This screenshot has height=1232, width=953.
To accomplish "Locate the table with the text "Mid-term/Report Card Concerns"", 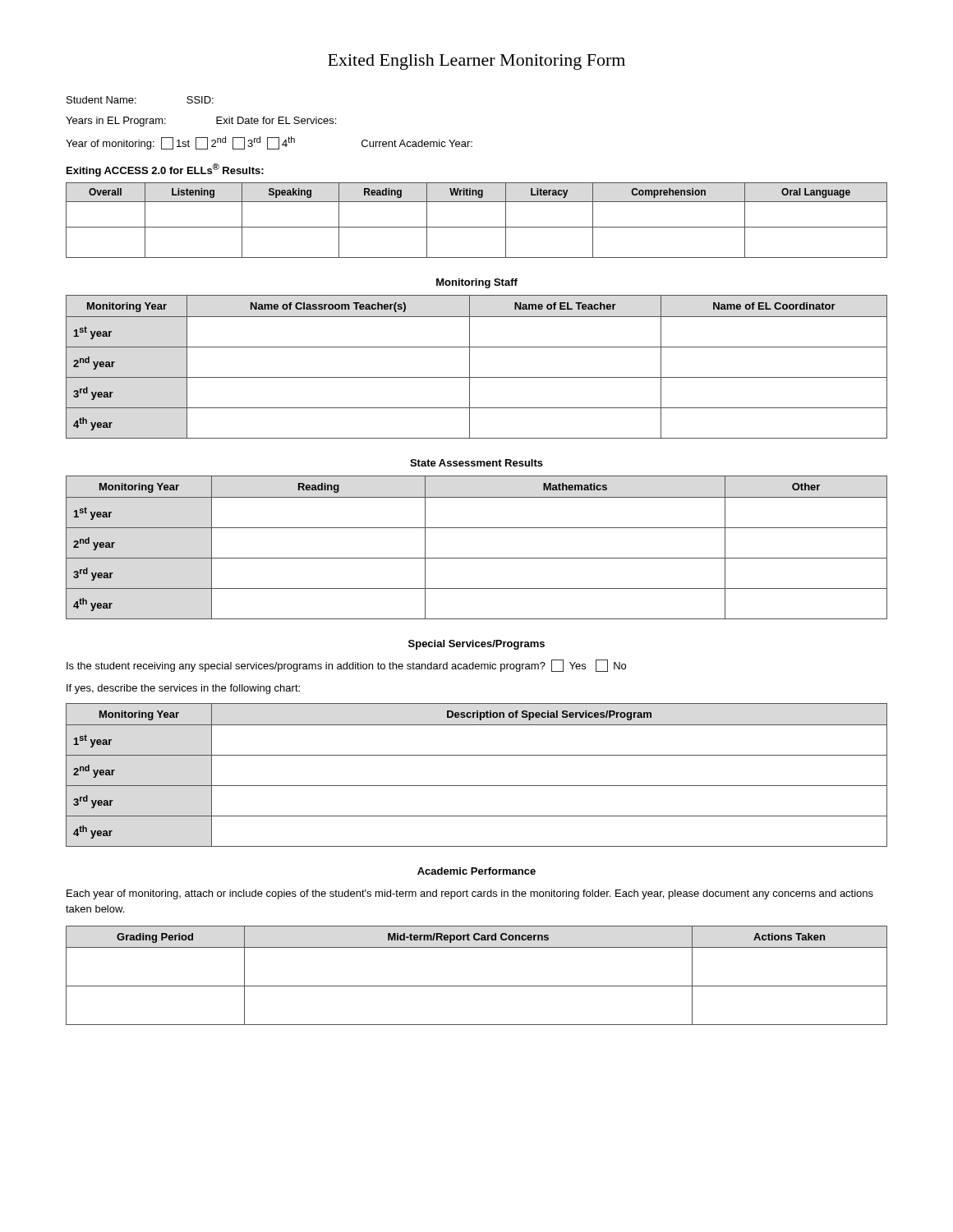I will click(476, 975).
